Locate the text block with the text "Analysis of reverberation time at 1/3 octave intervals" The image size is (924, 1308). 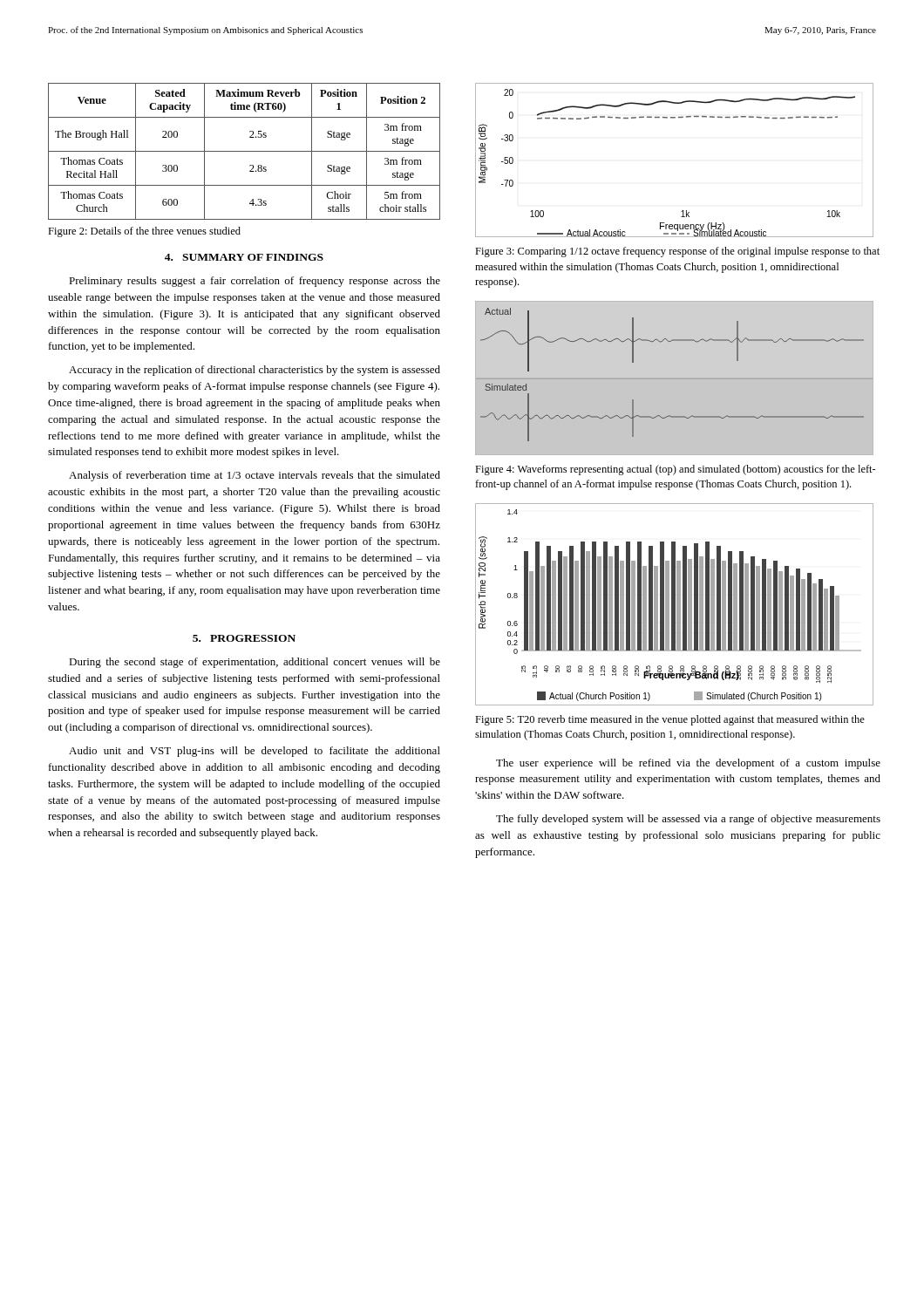click(x=244, y=541)
